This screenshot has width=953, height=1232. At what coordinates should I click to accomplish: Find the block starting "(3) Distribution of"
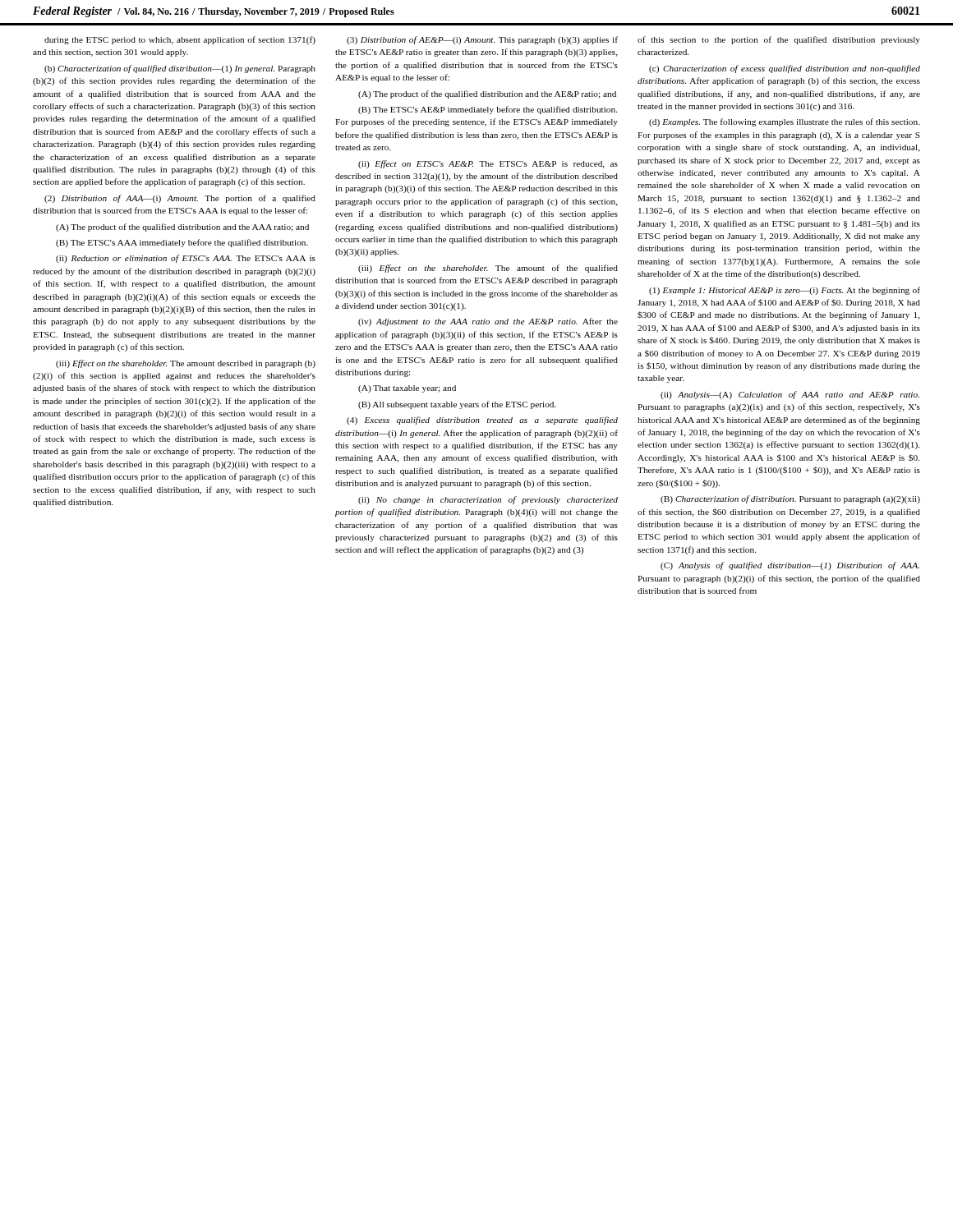[476, 295]
